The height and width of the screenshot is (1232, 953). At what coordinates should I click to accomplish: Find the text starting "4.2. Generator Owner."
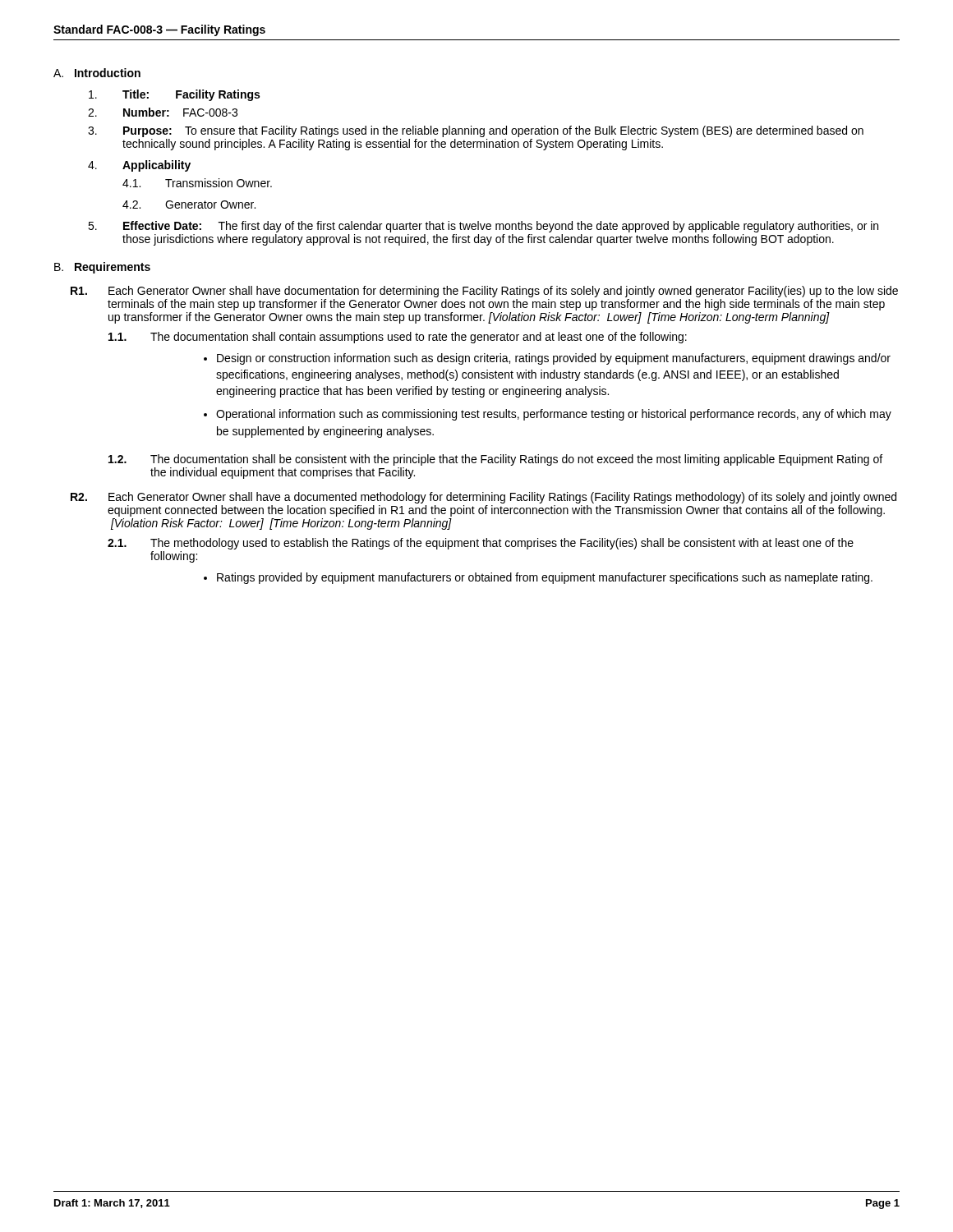(x=189, y=205)
